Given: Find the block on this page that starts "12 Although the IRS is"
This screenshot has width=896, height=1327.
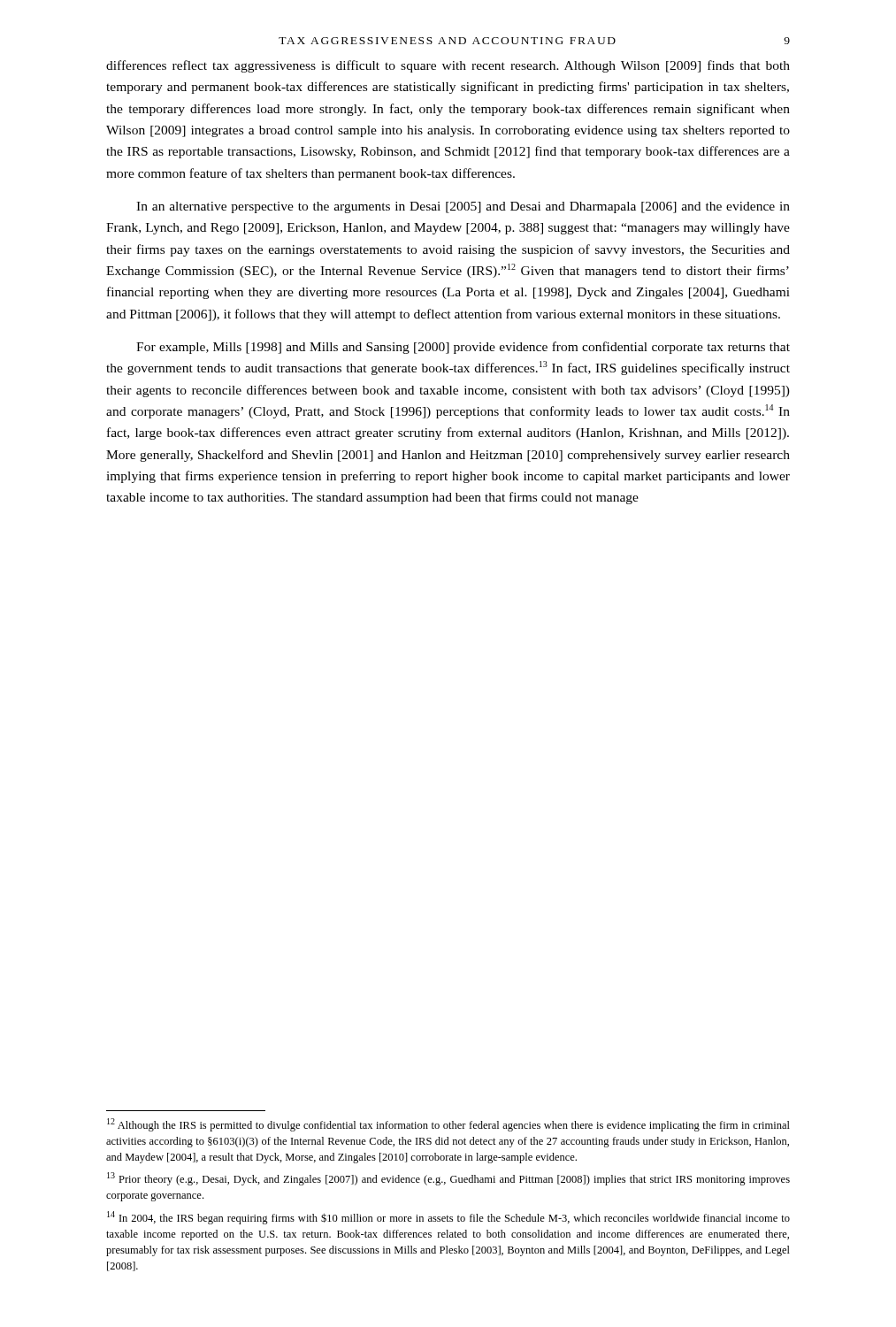Looking at the screenshot, I should coord(448,1140).
